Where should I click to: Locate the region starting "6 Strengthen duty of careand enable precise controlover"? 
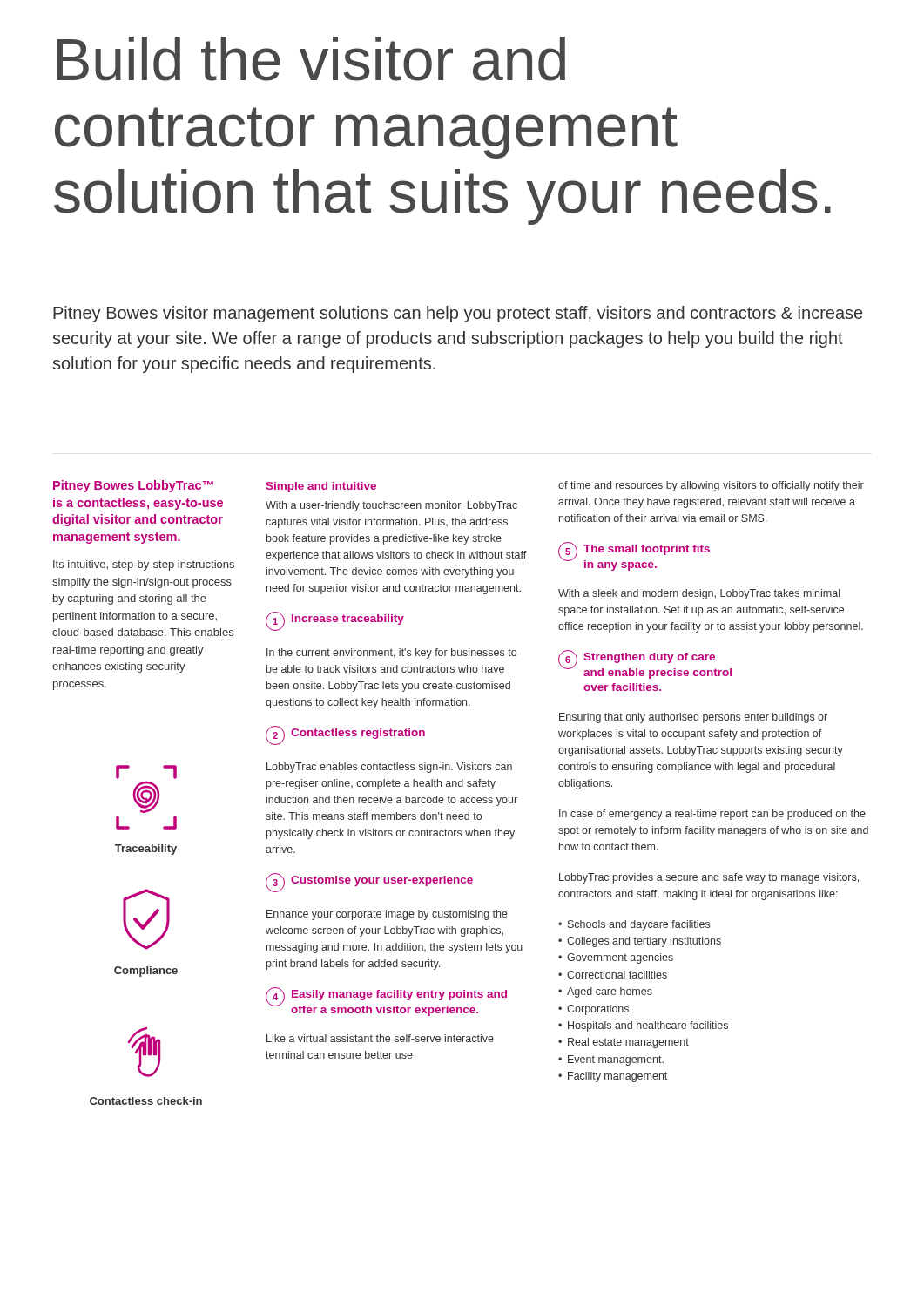coord(715,672)
